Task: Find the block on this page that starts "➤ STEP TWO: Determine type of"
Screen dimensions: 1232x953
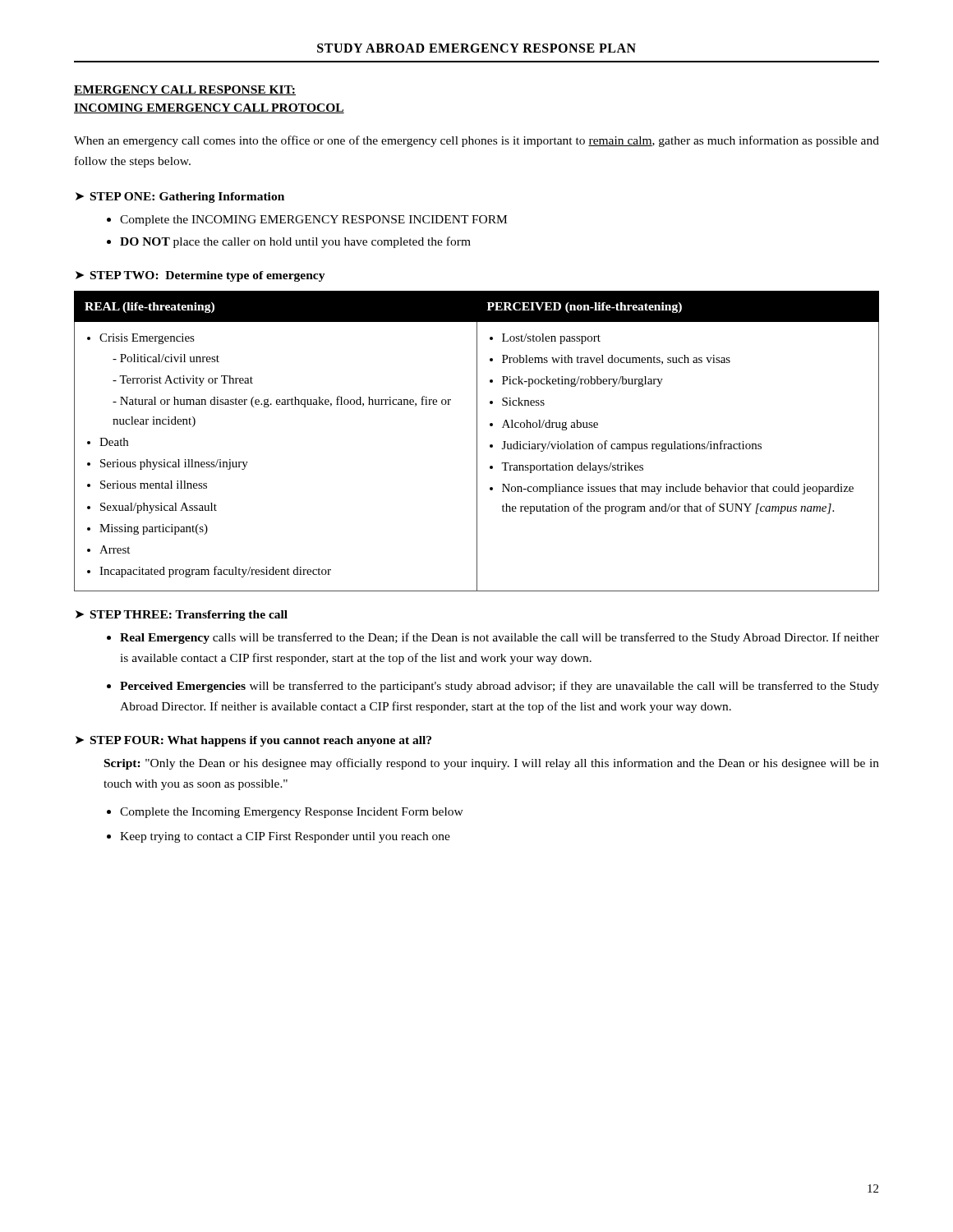Action: click(200, 276)
